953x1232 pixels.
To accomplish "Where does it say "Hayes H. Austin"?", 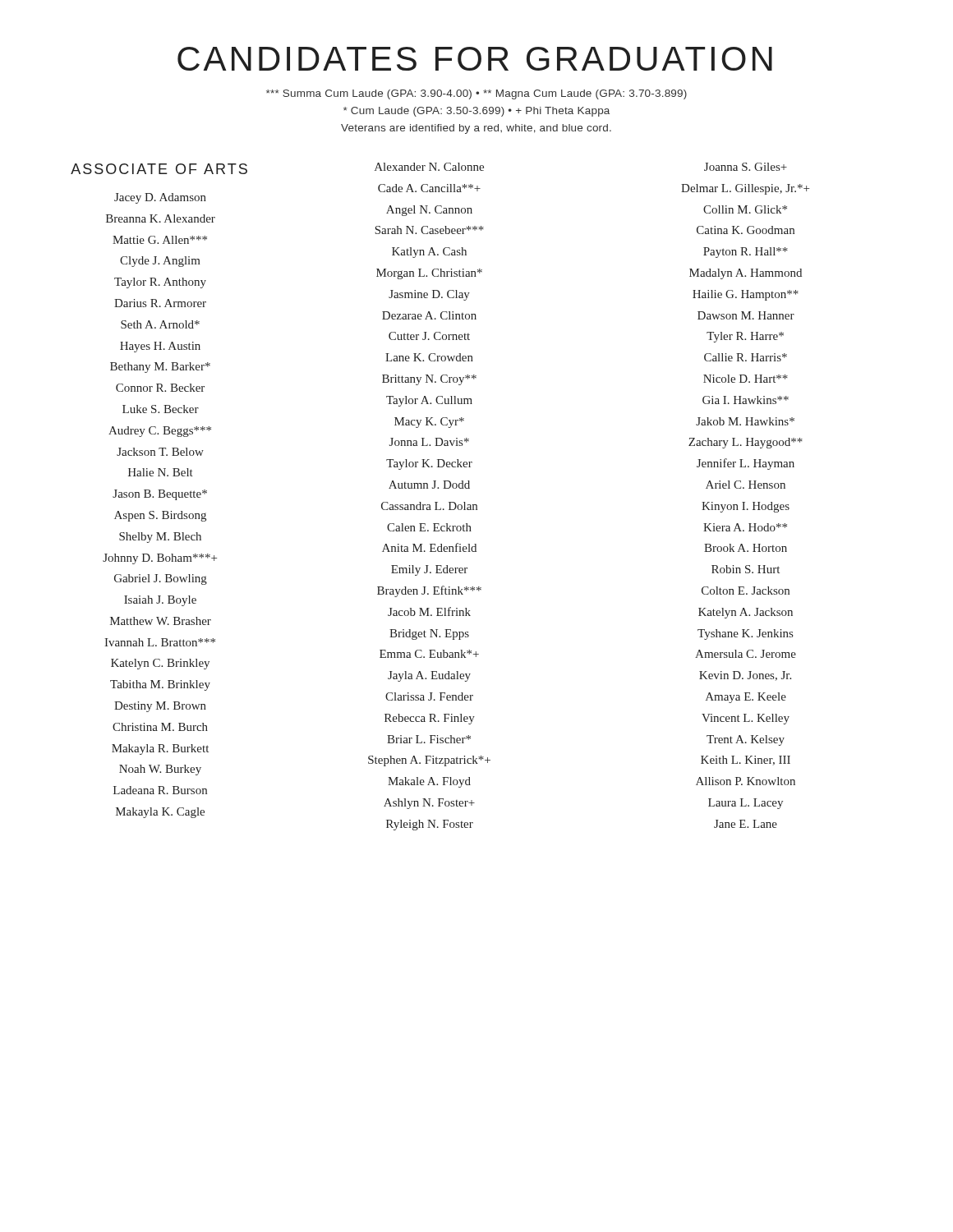I will (x=160, y=345).
